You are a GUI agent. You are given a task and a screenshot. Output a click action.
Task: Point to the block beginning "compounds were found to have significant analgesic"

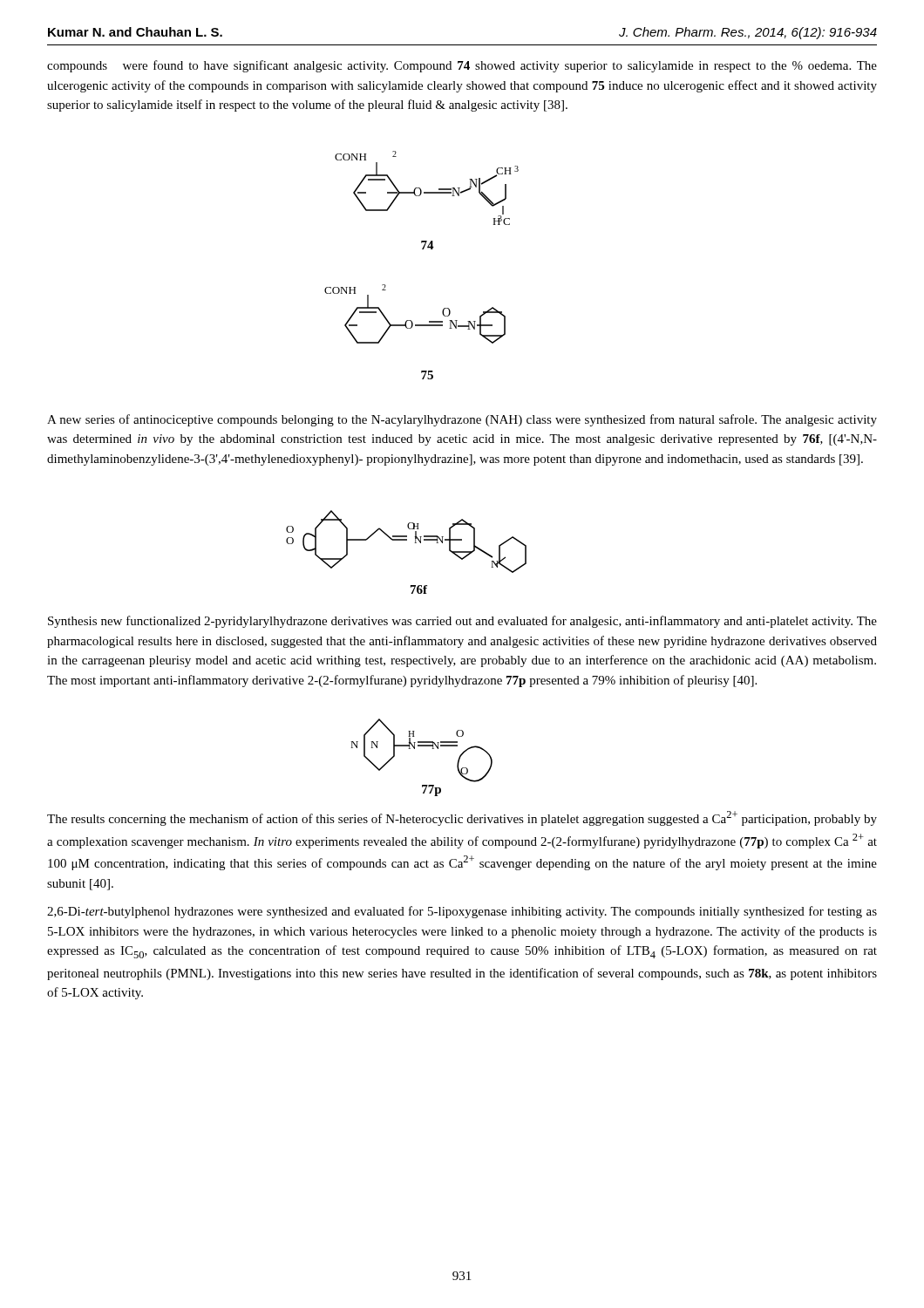[462, 85]
